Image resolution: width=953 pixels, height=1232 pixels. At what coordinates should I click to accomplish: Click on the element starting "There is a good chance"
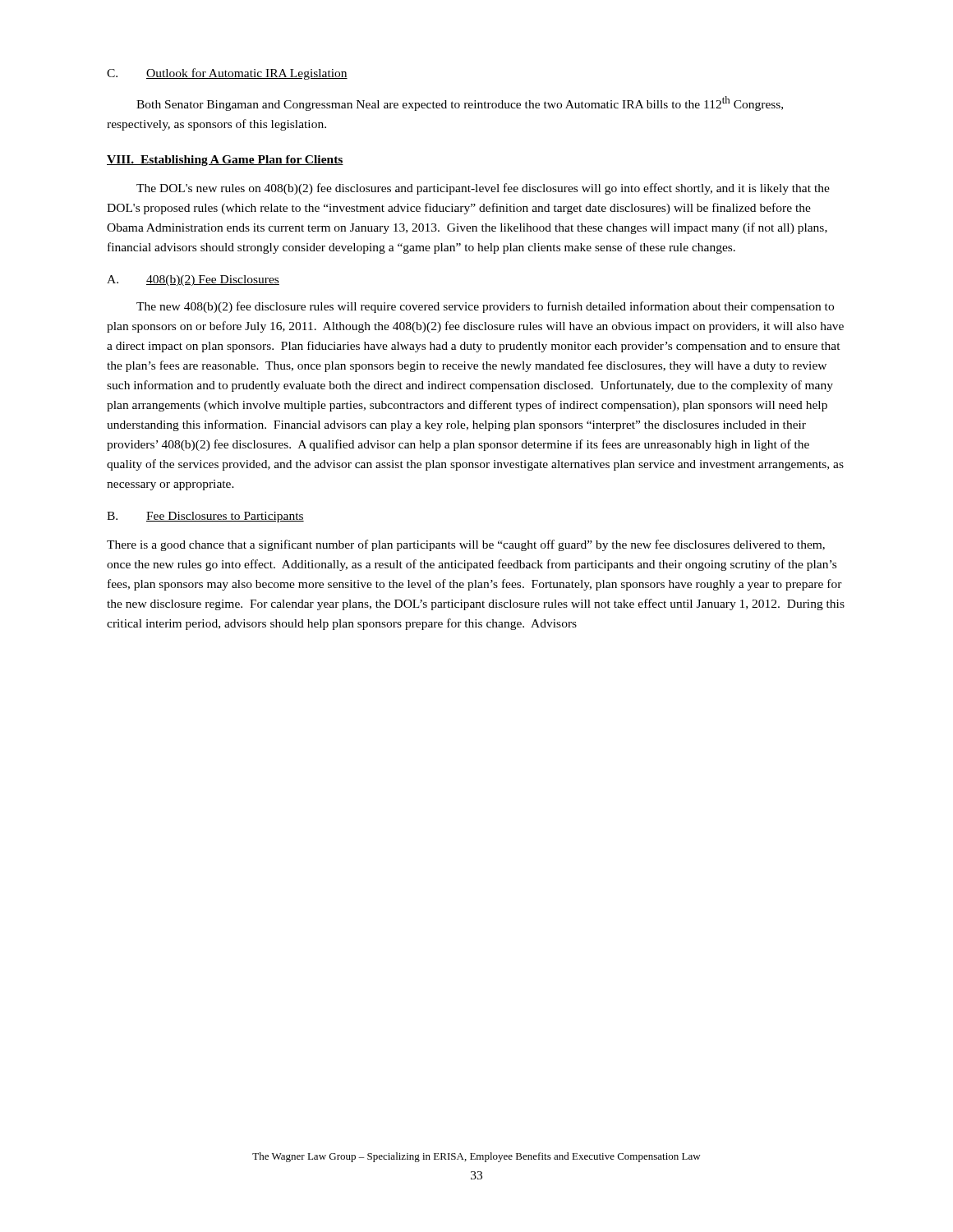[476, 584]
